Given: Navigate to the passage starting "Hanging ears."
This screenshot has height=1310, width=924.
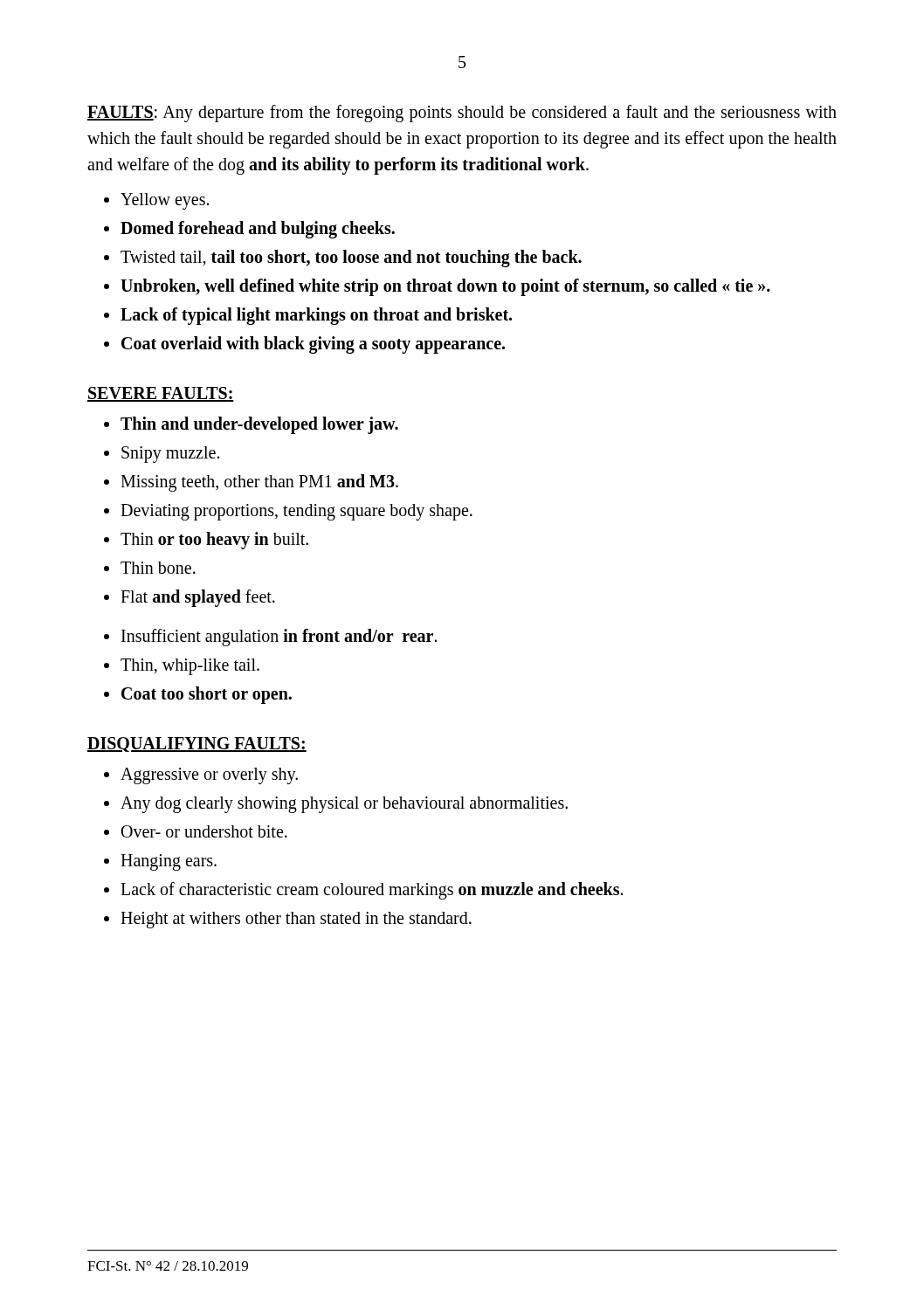Looking at the screenshot, I should [x=160, y=862].
